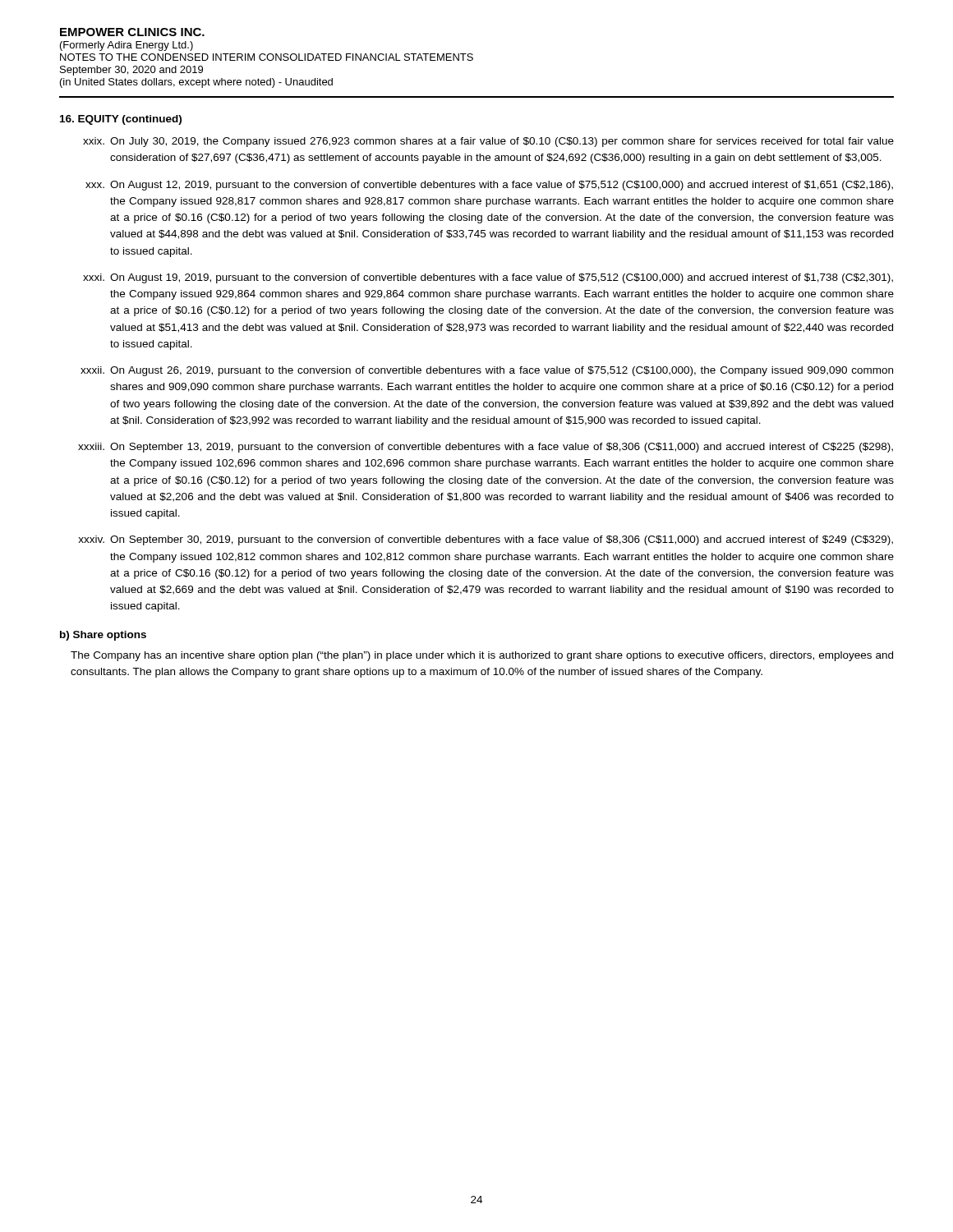This screenshot has height=1232, width=953.
Task: Locate the text "16. EQUITY (continued)"
Action: tap(121, 119)
